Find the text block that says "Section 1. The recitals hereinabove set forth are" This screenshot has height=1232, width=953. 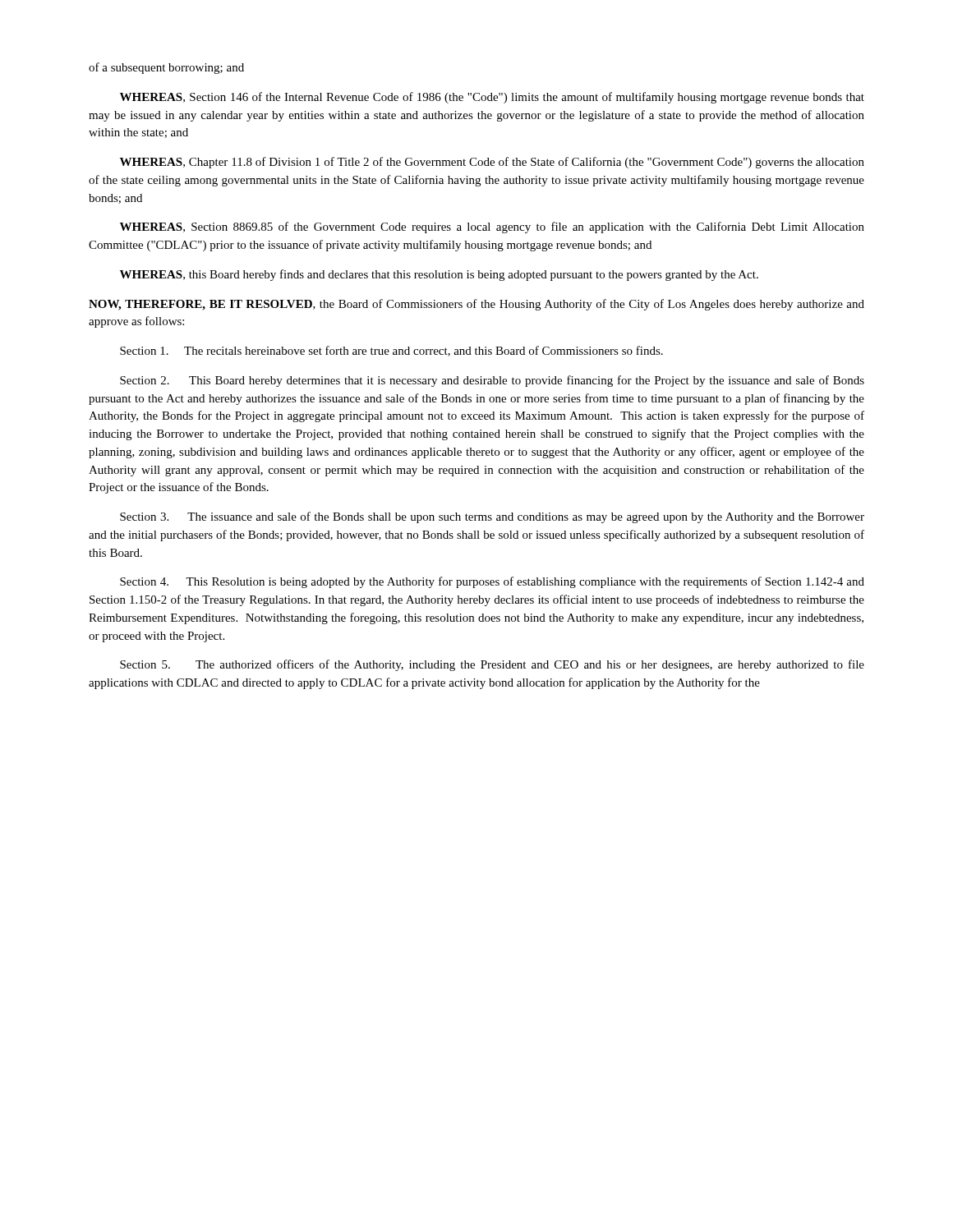pos(391,351)
